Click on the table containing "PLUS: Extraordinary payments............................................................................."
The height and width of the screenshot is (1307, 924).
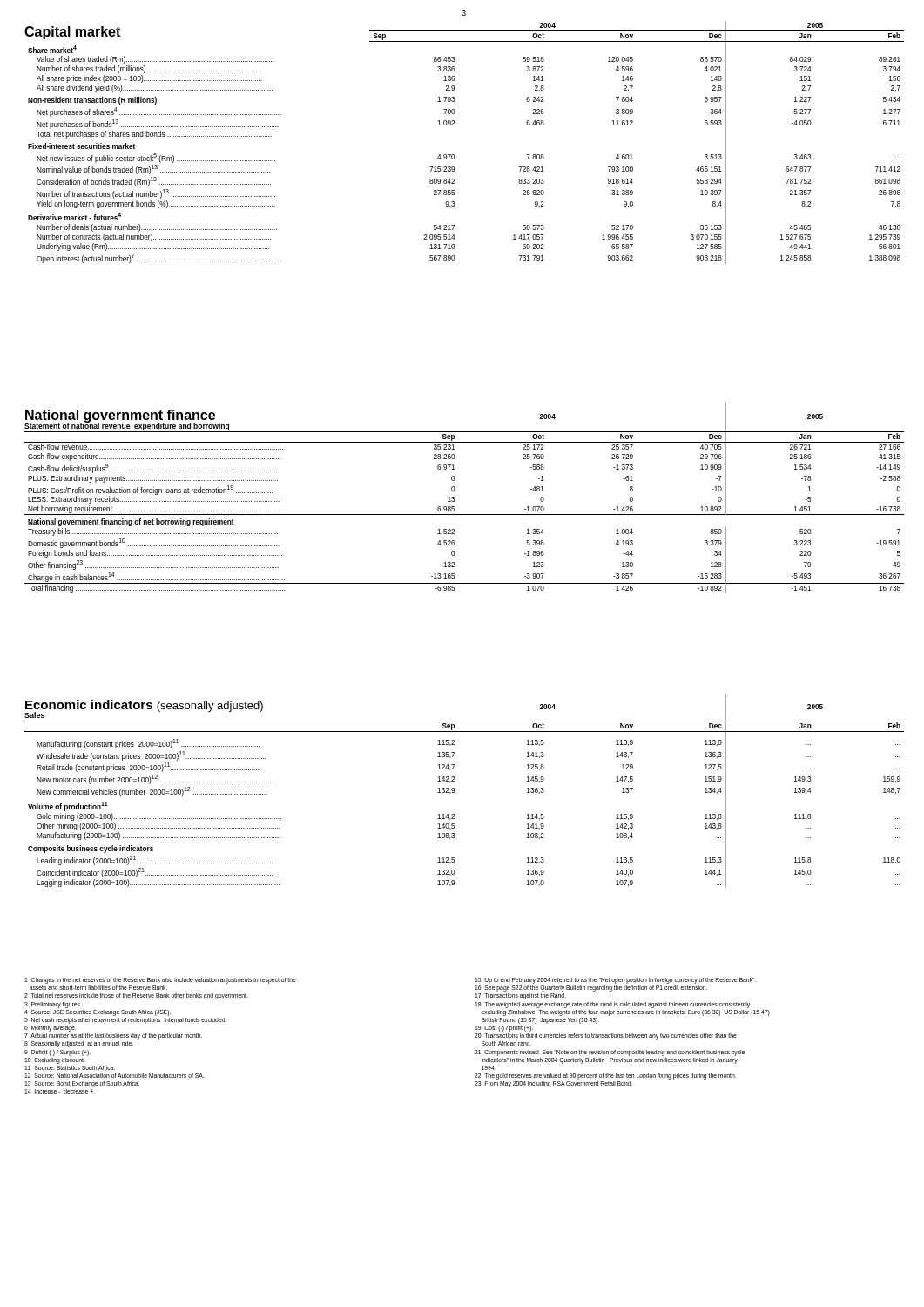(464, 498)
